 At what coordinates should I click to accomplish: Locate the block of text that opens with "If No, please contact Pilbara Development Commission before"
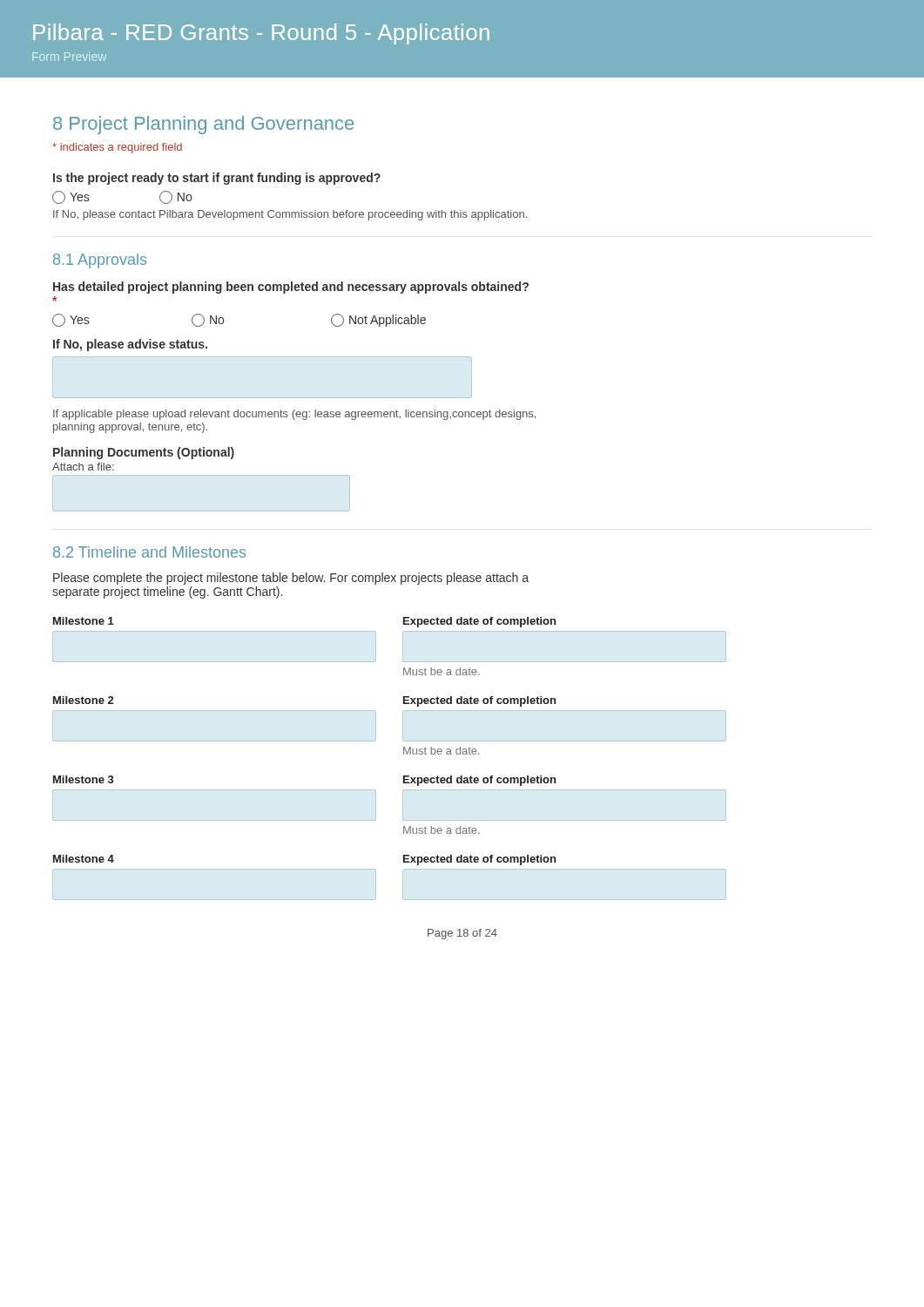290,214
